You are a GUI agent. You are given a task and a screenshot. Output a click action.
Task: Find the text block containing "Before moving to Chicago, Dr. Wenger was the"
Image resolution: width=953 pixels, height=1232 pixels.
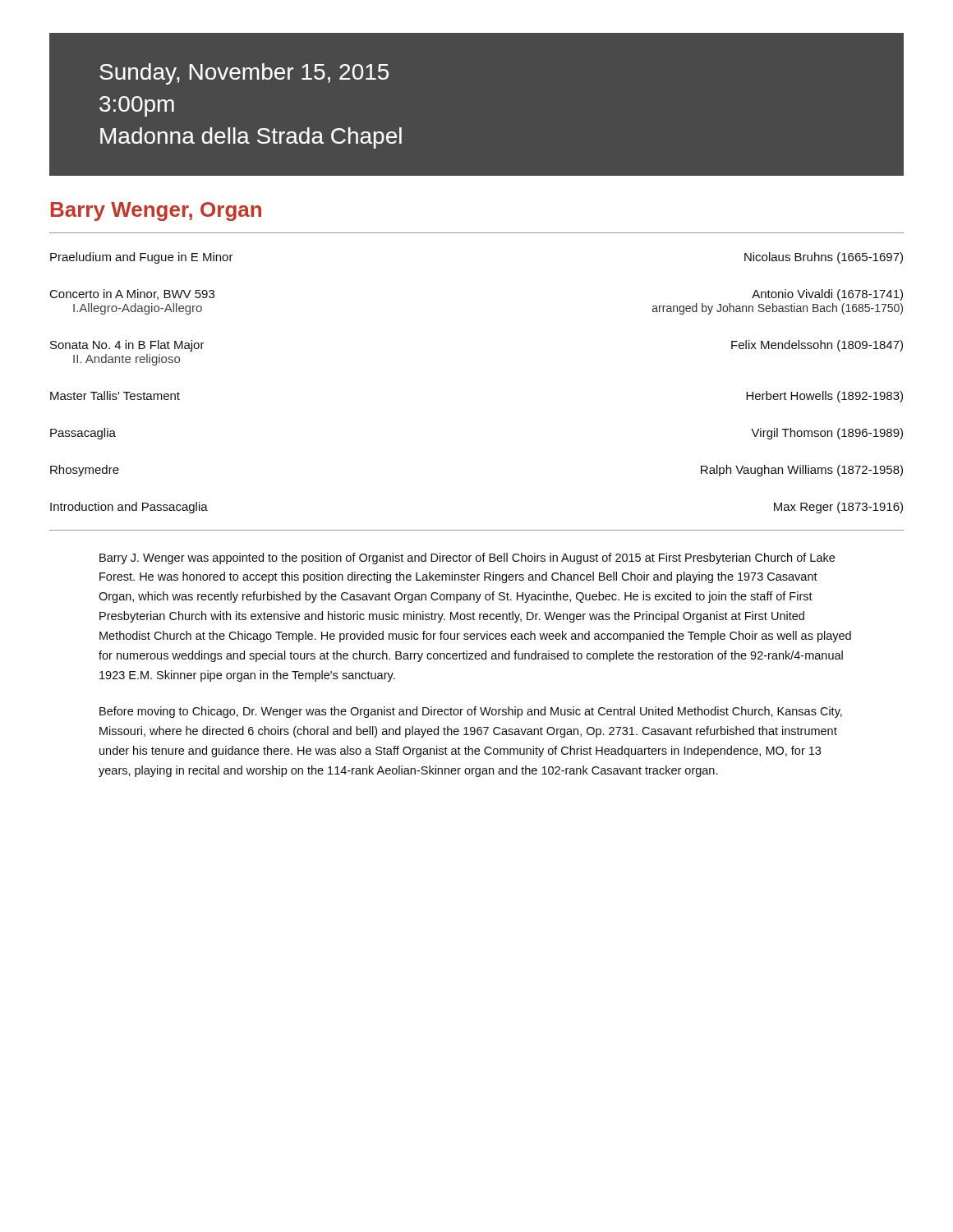471,741
